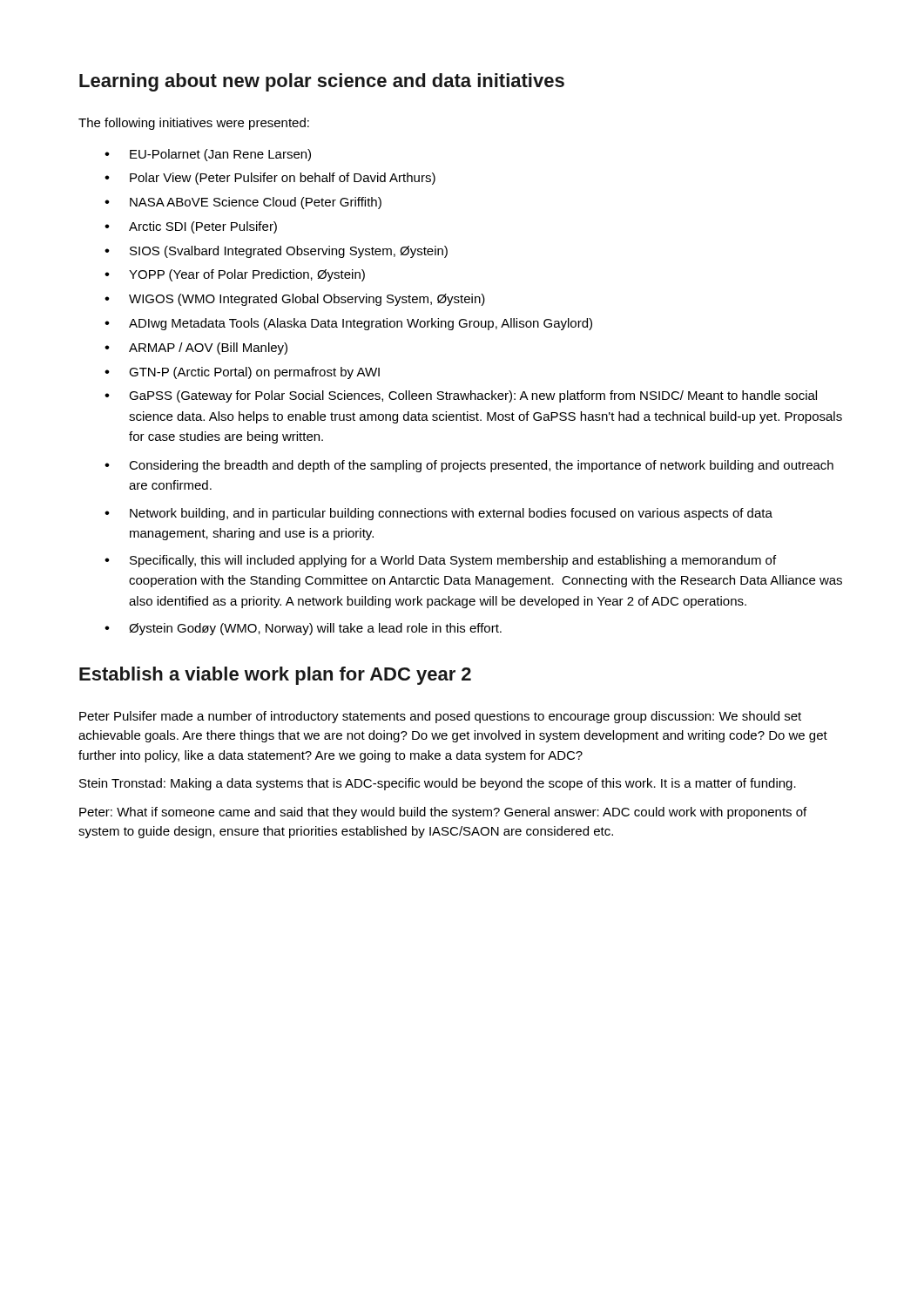
Task: Locate the element starting "•Network building, and in particular building connections with"
Action: [475, 523]
